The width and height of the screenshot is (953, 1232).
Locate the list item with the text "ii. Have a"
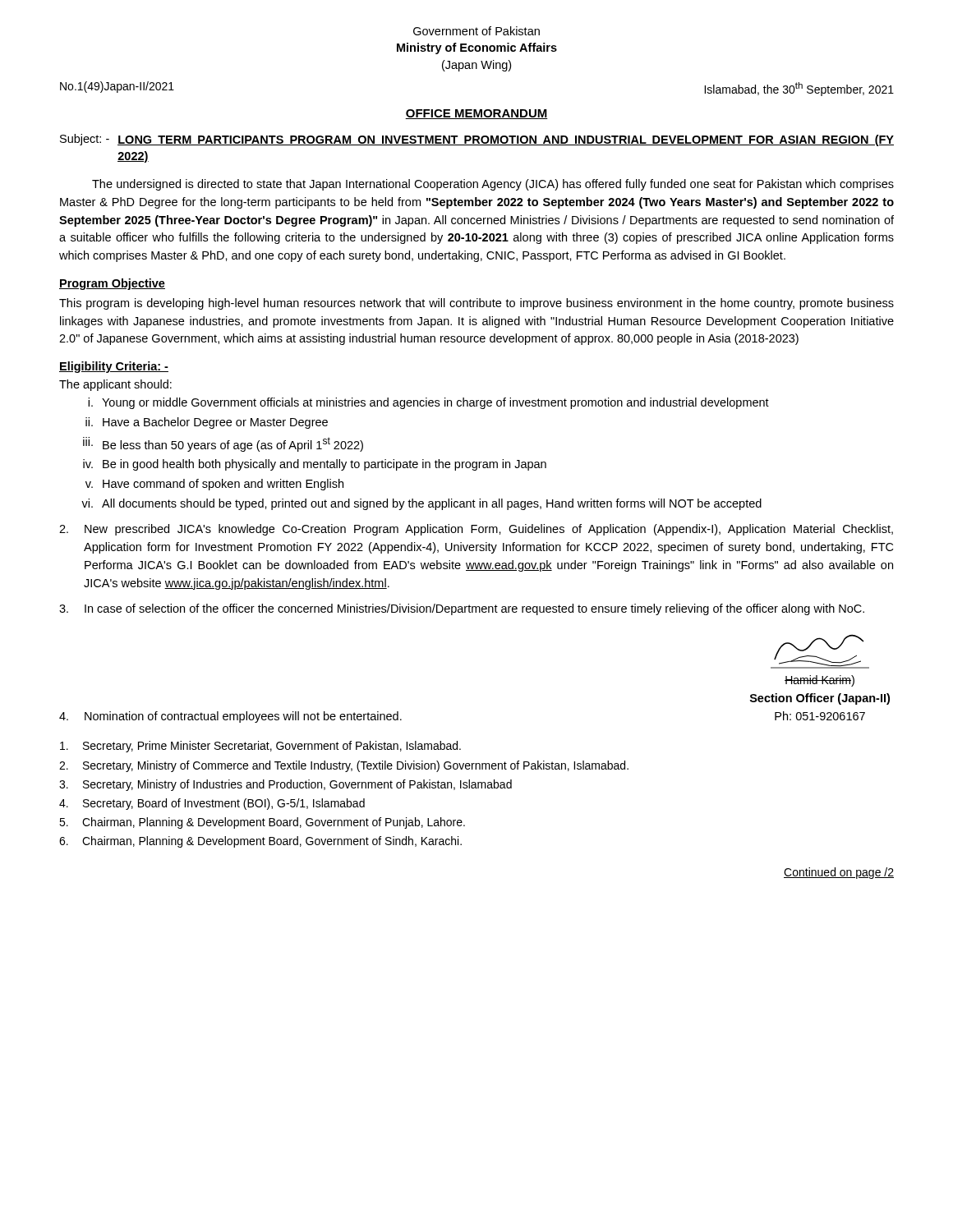207,423
